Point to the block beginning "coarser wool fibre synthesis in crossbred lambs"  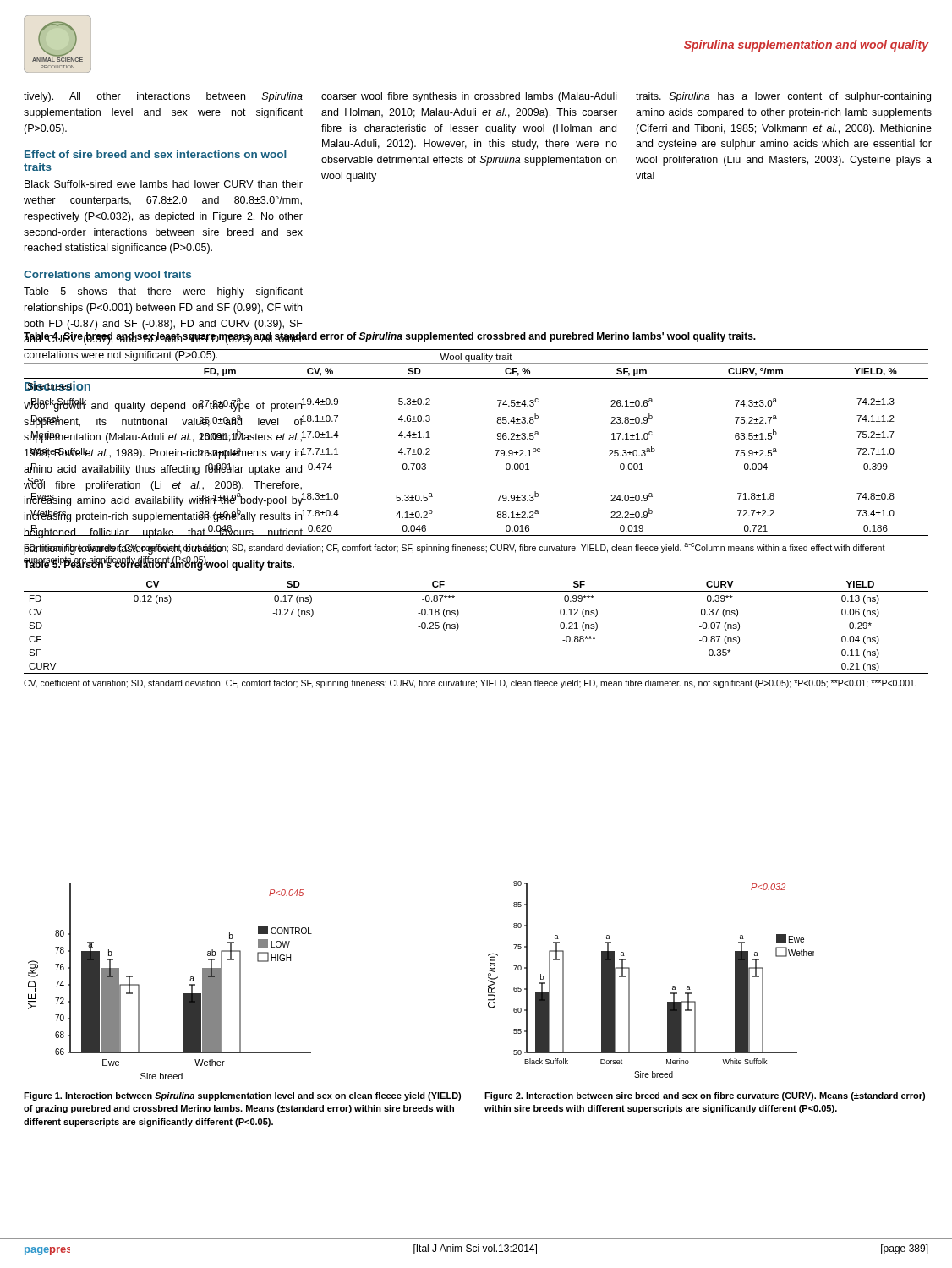click(x=469, y=136)
